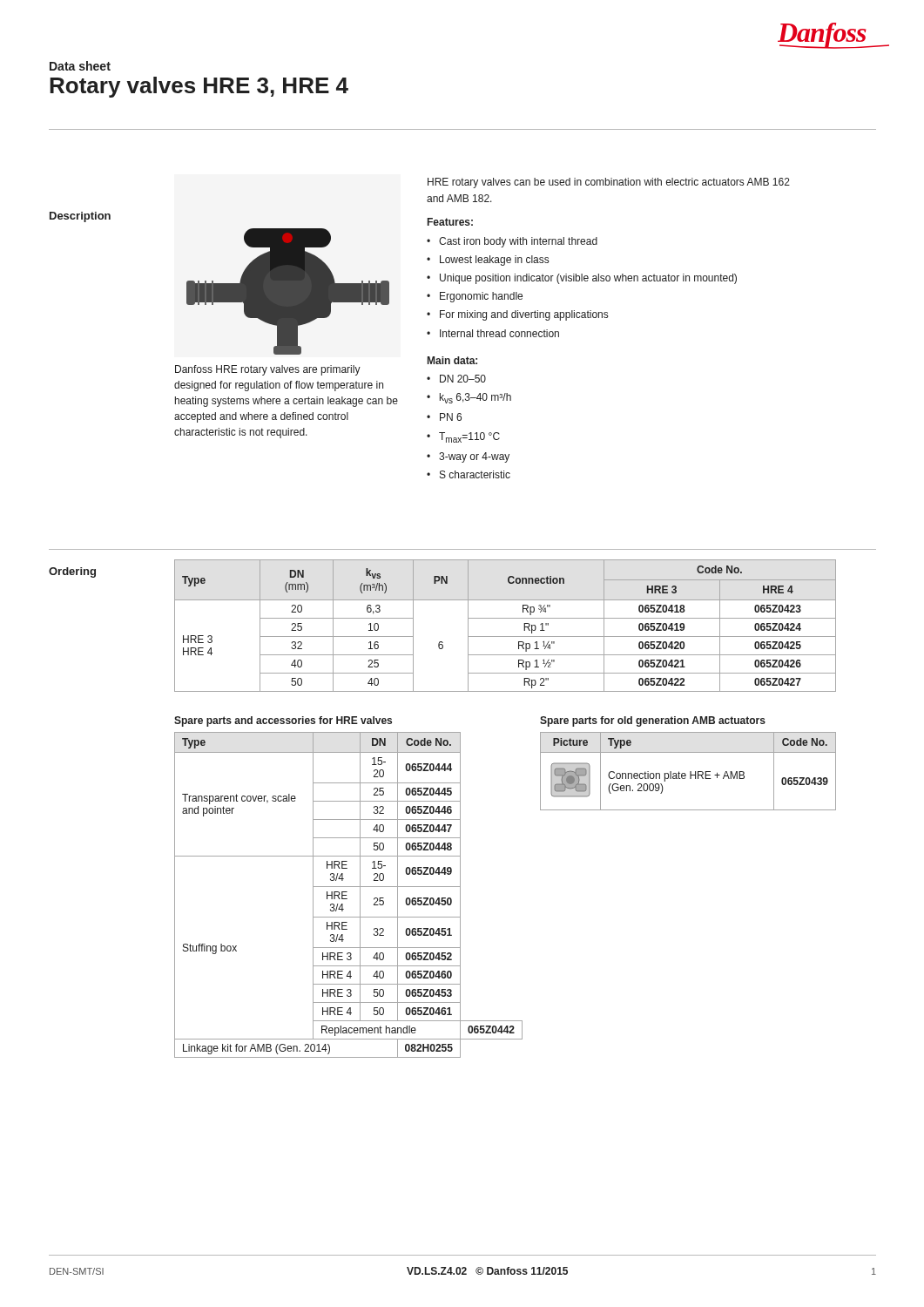Screen dimensions: 1307x924
Task: Locate the list item containing "PN 6"
Action: click(x=451, y=418)
